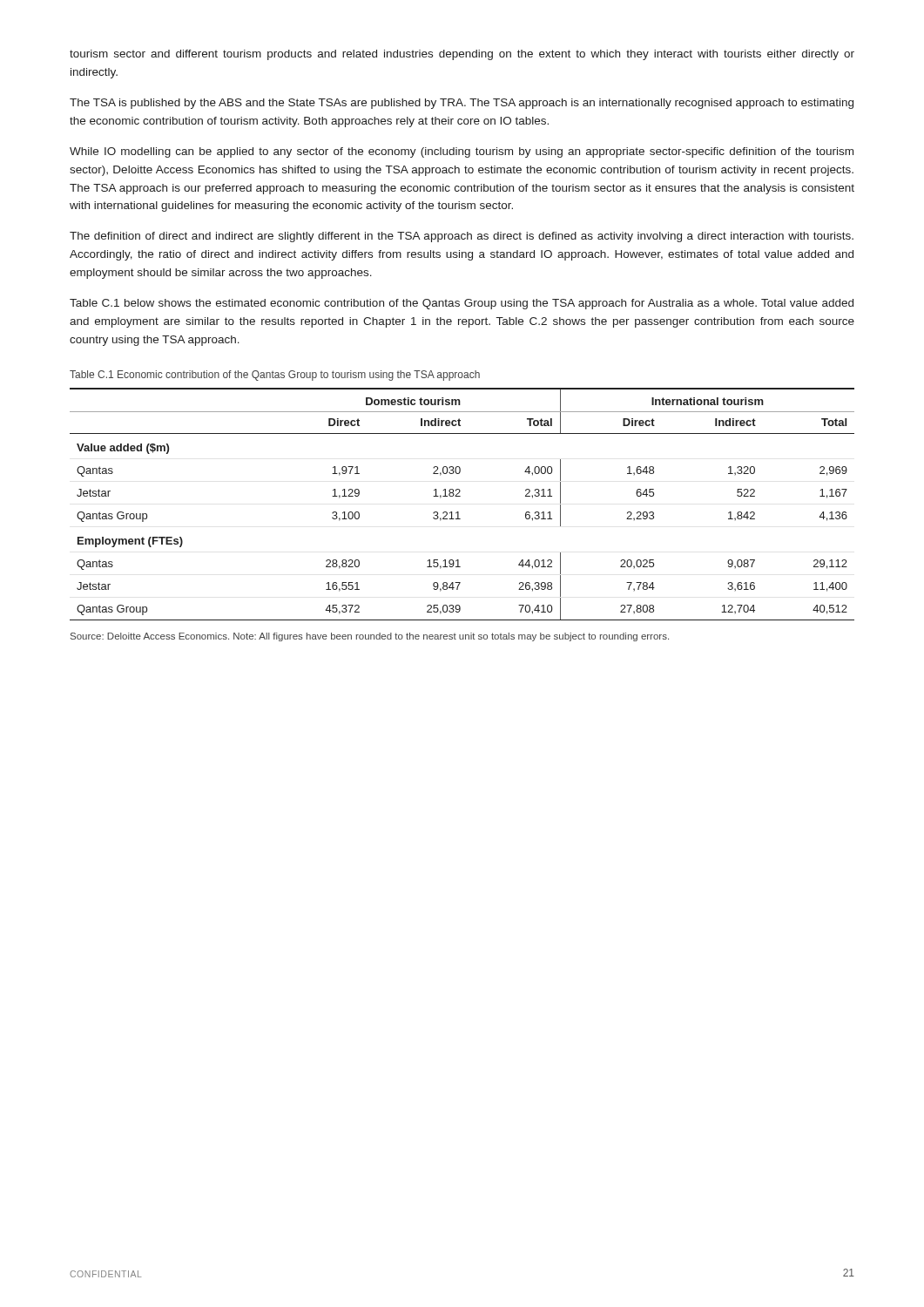Find the passage starting "Table C.1 below shows the estimated"
This screenshot has width=924, height=1307.
tap(462, 321)
